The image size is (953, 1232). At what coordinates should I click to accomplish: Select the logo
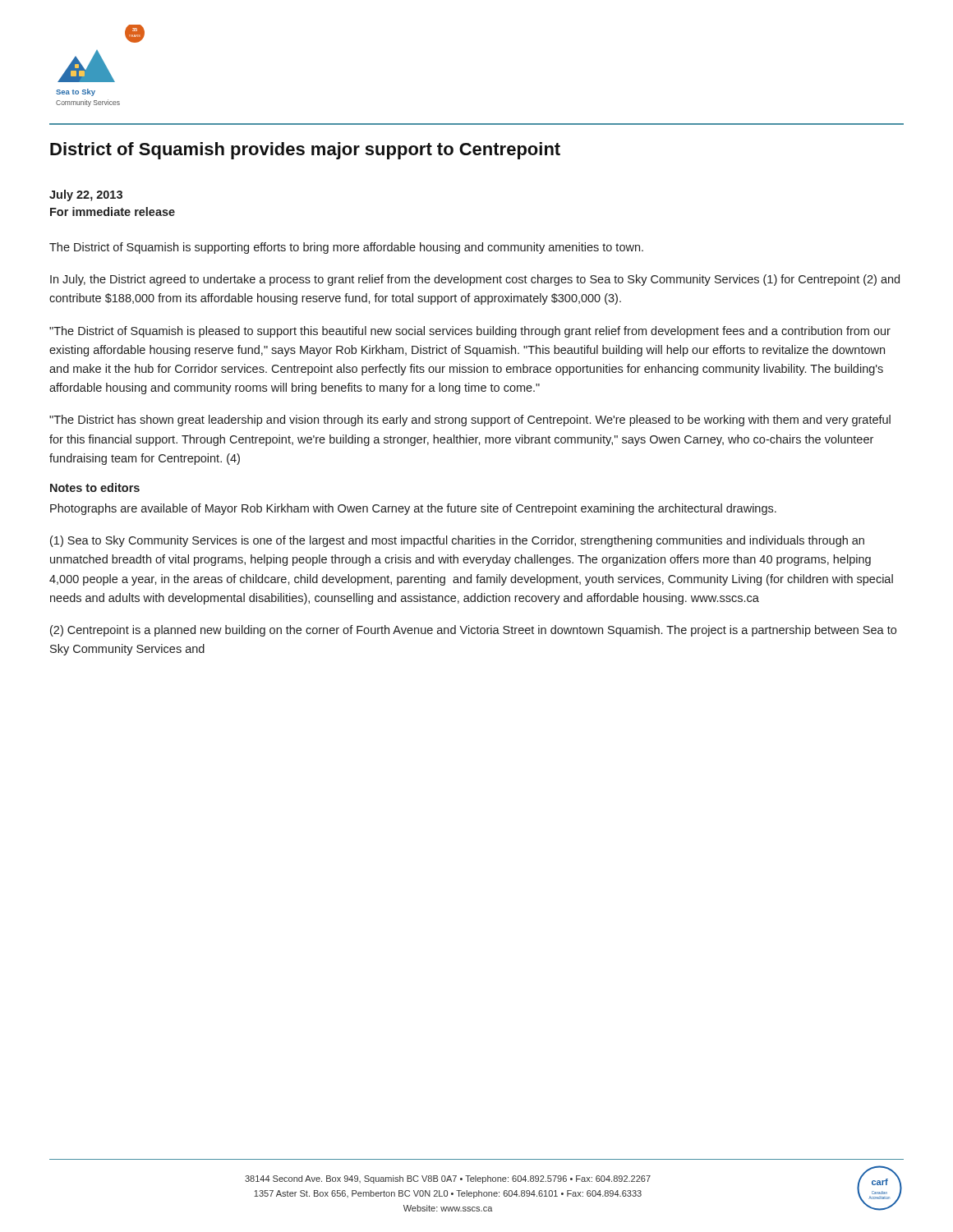[x=103, y=71]
